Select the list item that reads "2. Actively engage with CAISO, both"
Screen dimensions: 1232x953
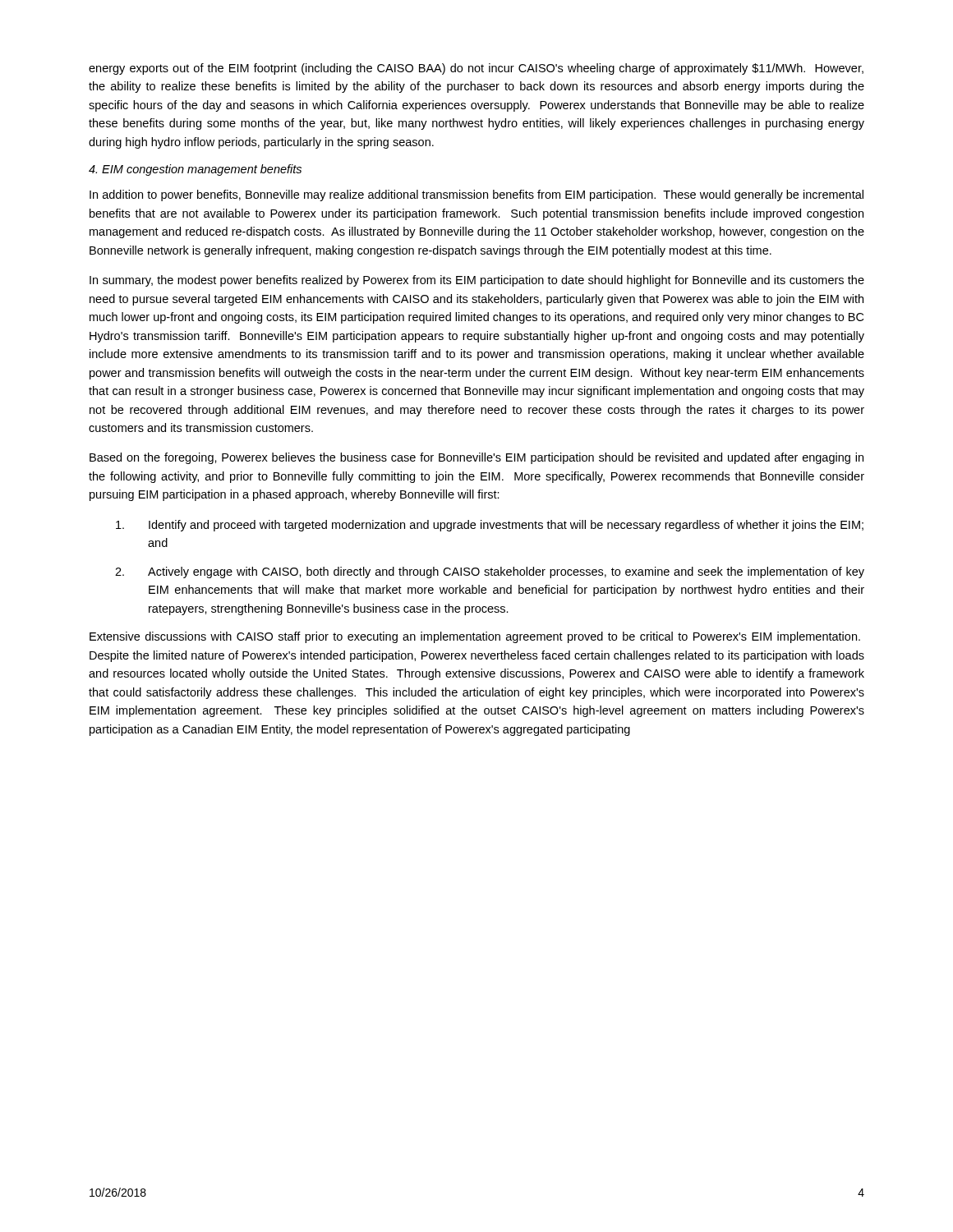[x=476, y=590]
